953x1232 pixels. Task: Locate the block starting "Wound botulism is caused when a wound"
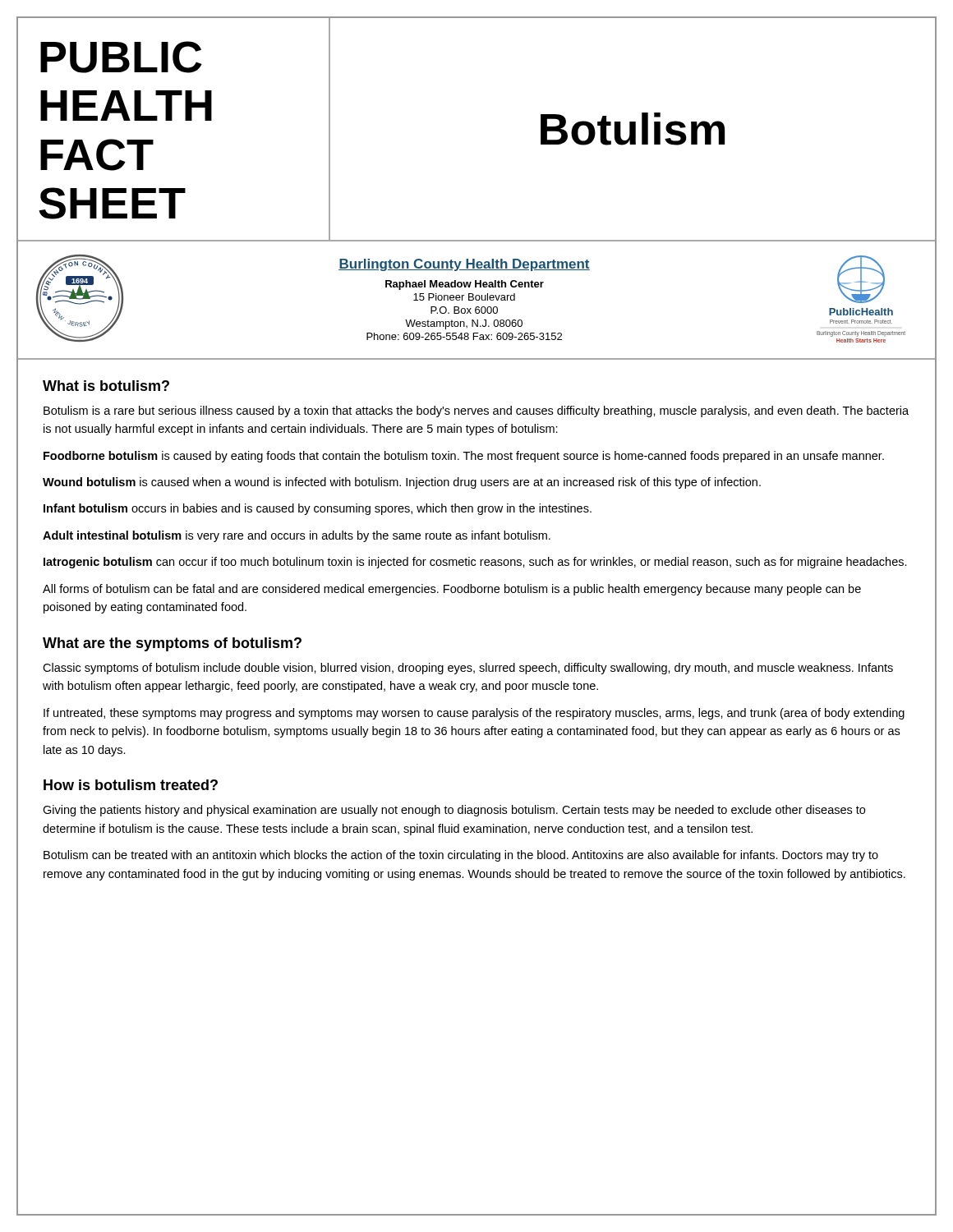402,482
